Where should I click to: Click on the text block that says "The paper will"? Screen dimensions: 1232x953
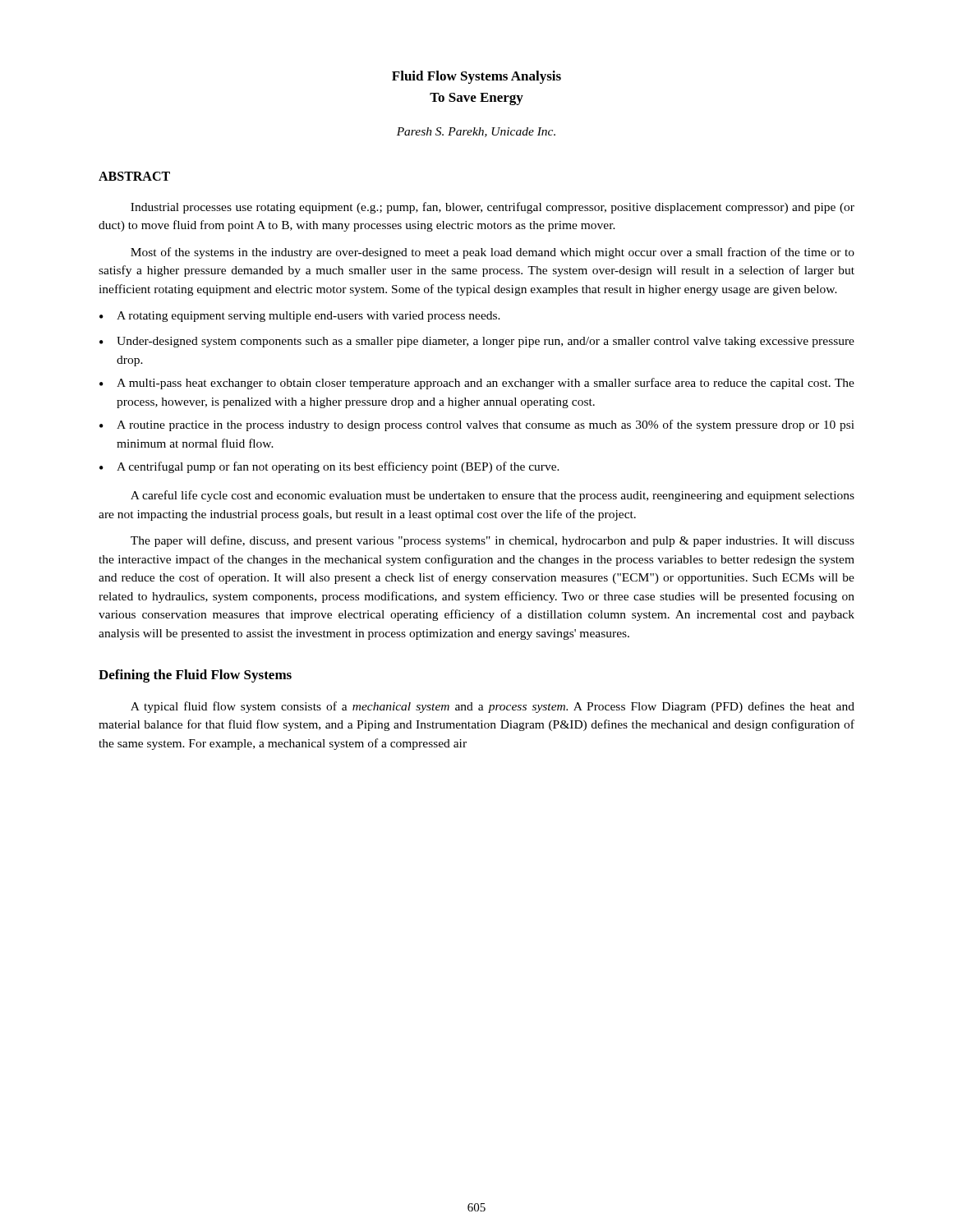click(x=476, y=586)
